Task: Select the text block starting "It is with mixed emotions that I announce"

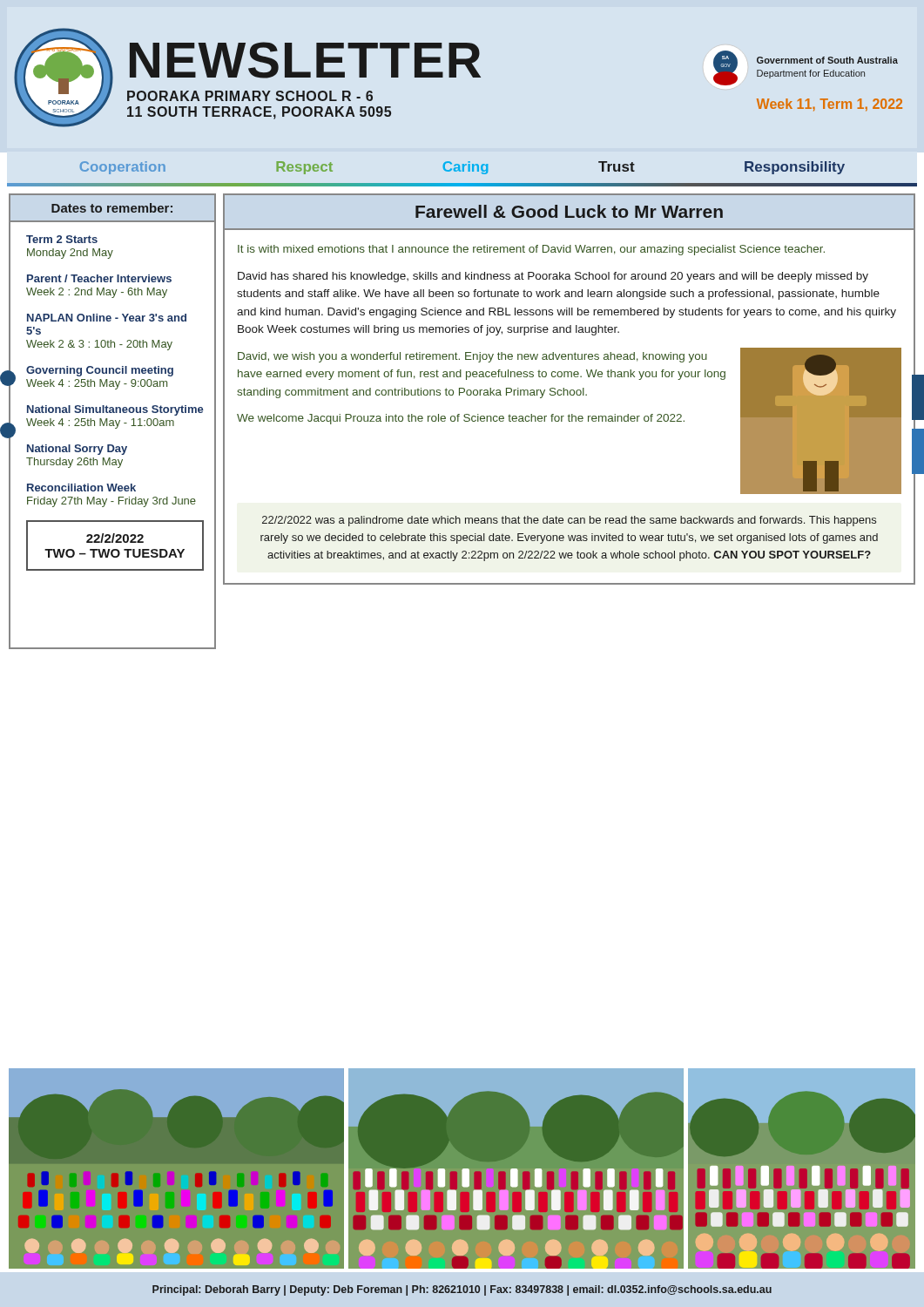Action: 531,249
